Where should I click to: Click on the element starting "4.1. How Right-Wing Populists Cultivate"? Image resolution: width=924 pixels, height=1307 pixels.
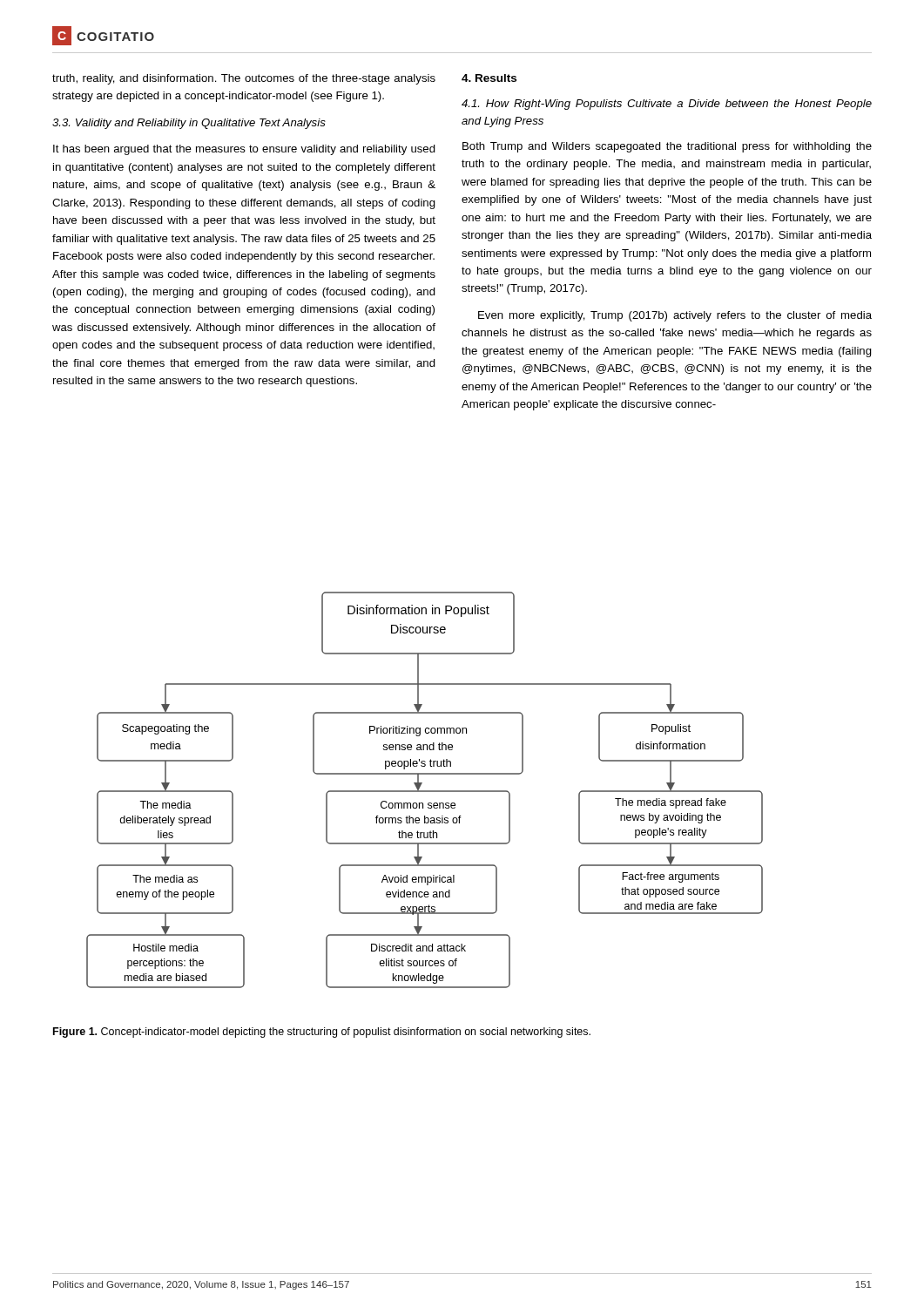tap(667, 113)
